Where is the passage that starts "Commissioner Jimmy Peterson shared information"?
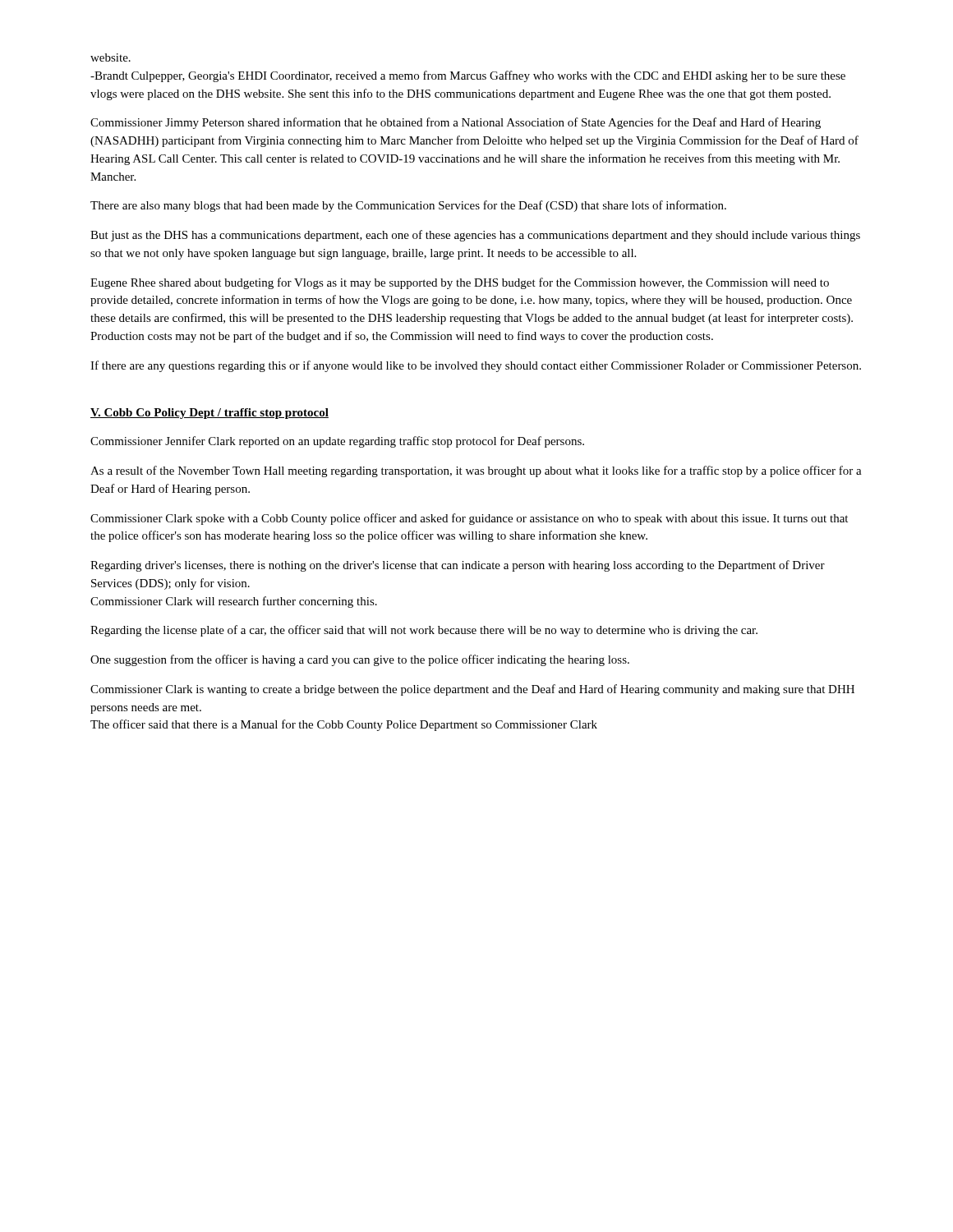Image resolution: width=953 pixels, height=1232 pixels. [474, 149]
